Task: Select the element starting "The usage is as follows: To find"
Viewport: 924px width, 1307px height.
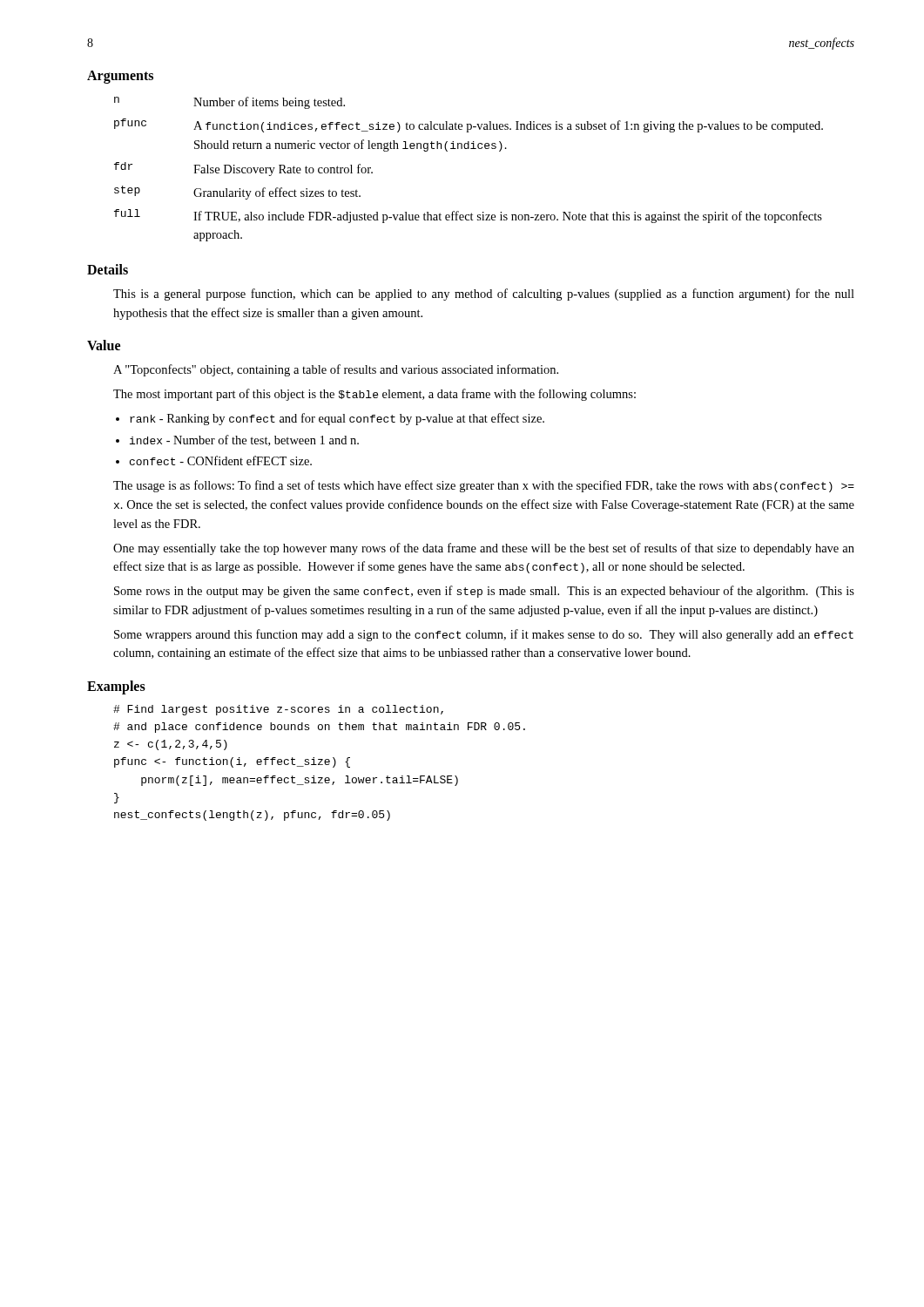Action: click(484, 505)
